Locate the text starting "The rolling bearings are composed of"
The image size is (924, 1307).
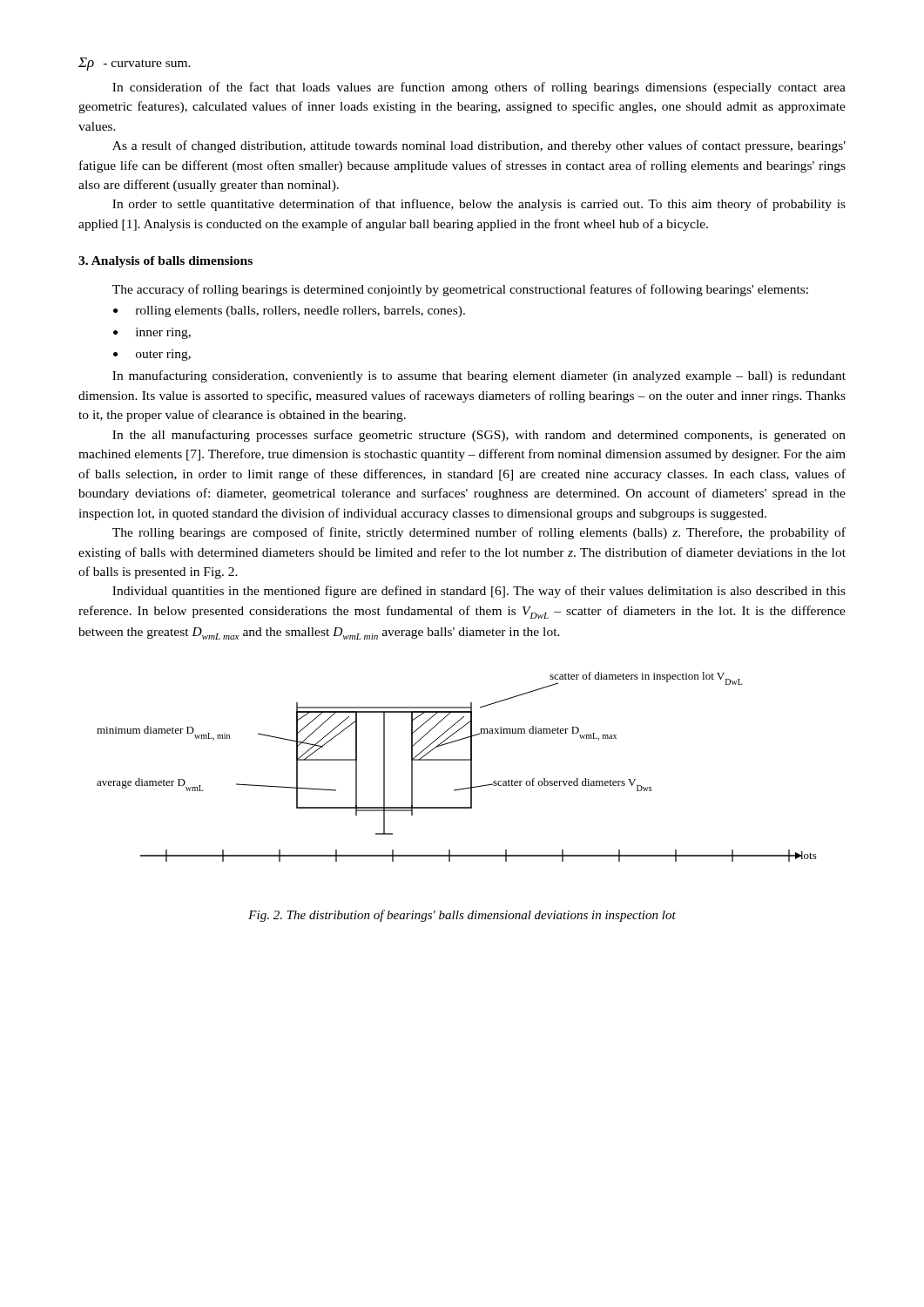[462, 552]
